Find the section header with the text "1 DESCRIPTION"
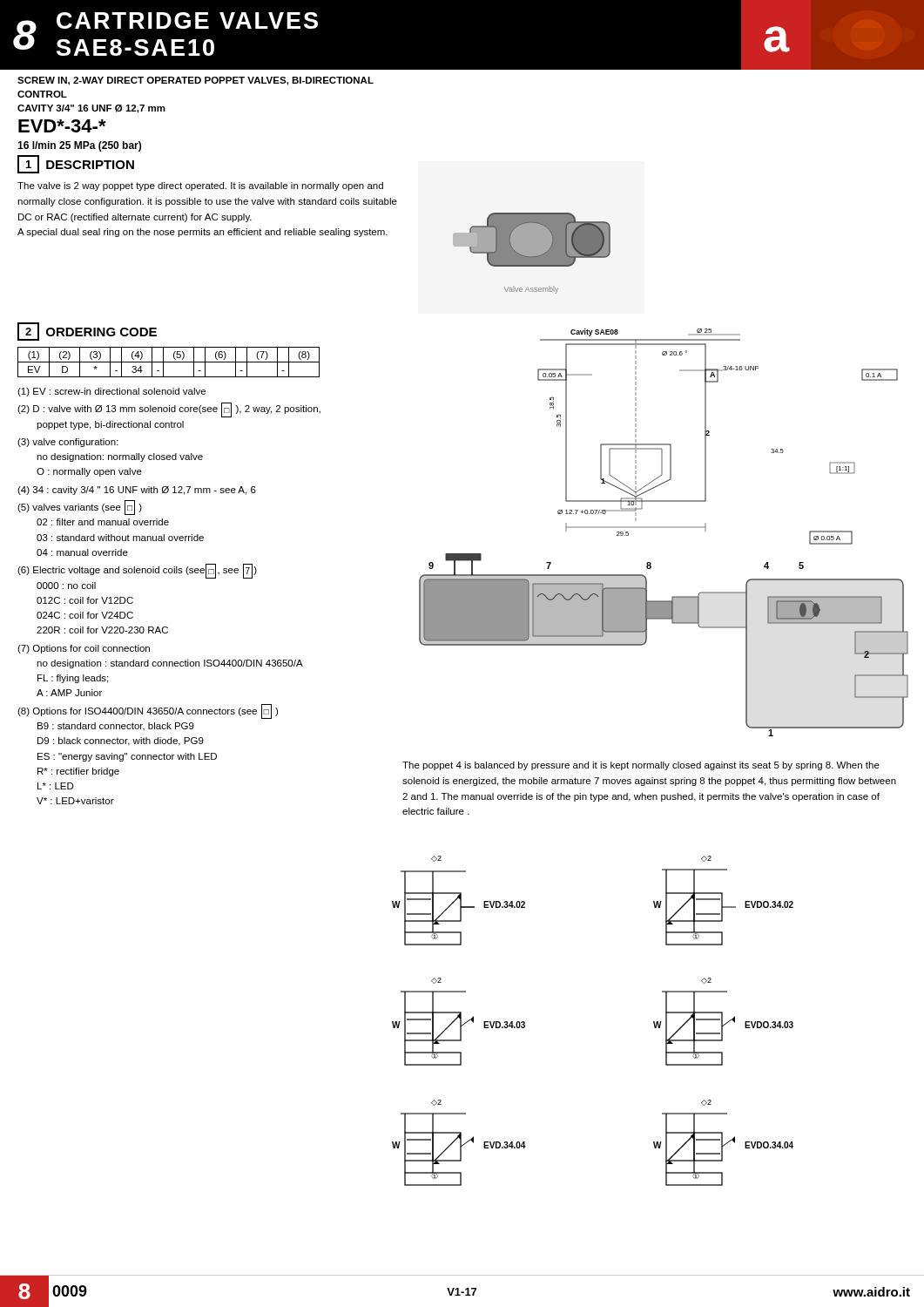The height and width of the screenshot is (1307, 924). pos(76,164)
